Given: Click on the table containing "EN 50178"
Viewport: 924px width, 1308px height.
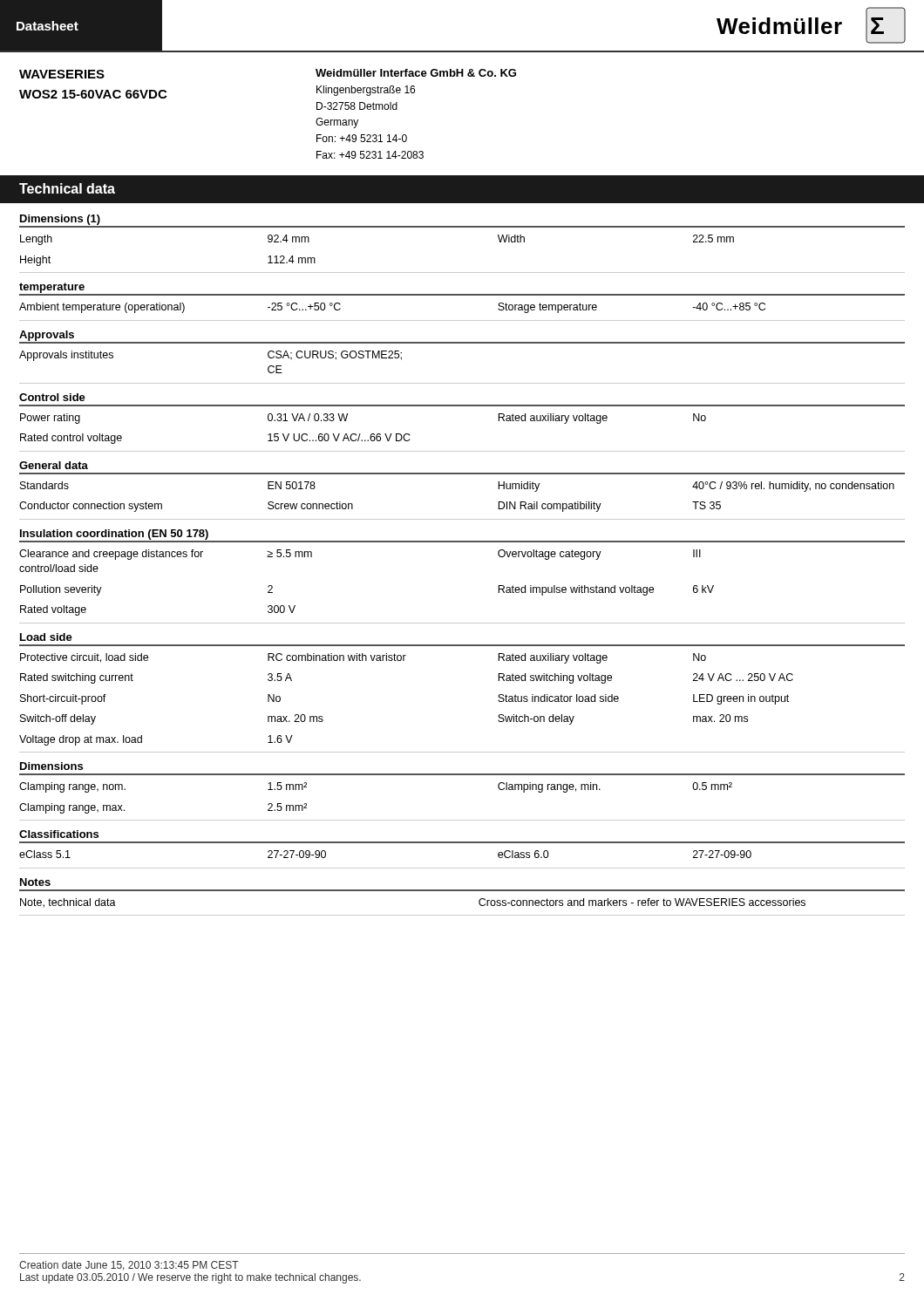Looking at the screenshot, I should 462,496.
